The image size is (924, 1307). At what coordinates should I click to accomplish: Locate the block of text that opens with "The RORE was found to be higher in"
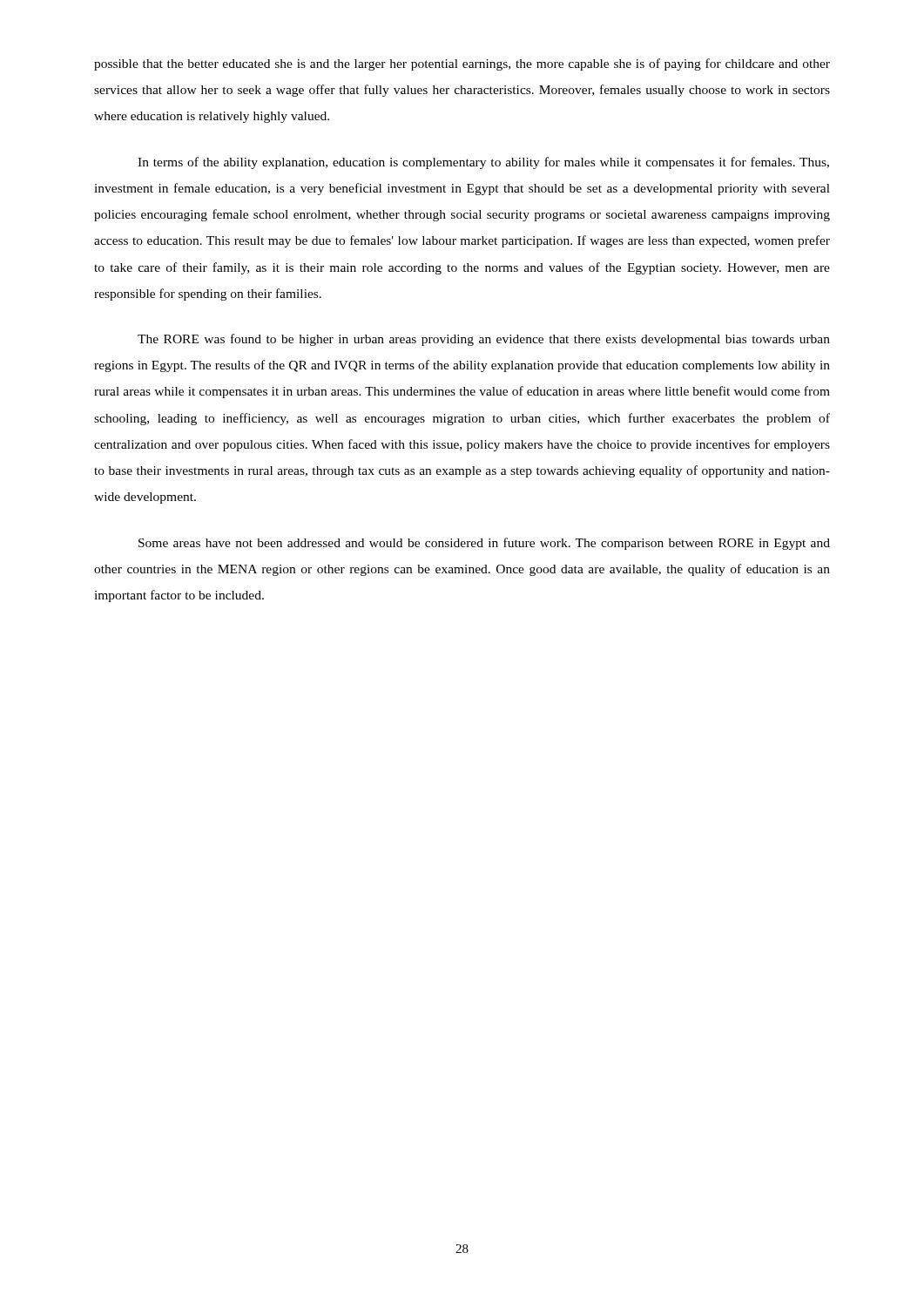click(462, 418)
